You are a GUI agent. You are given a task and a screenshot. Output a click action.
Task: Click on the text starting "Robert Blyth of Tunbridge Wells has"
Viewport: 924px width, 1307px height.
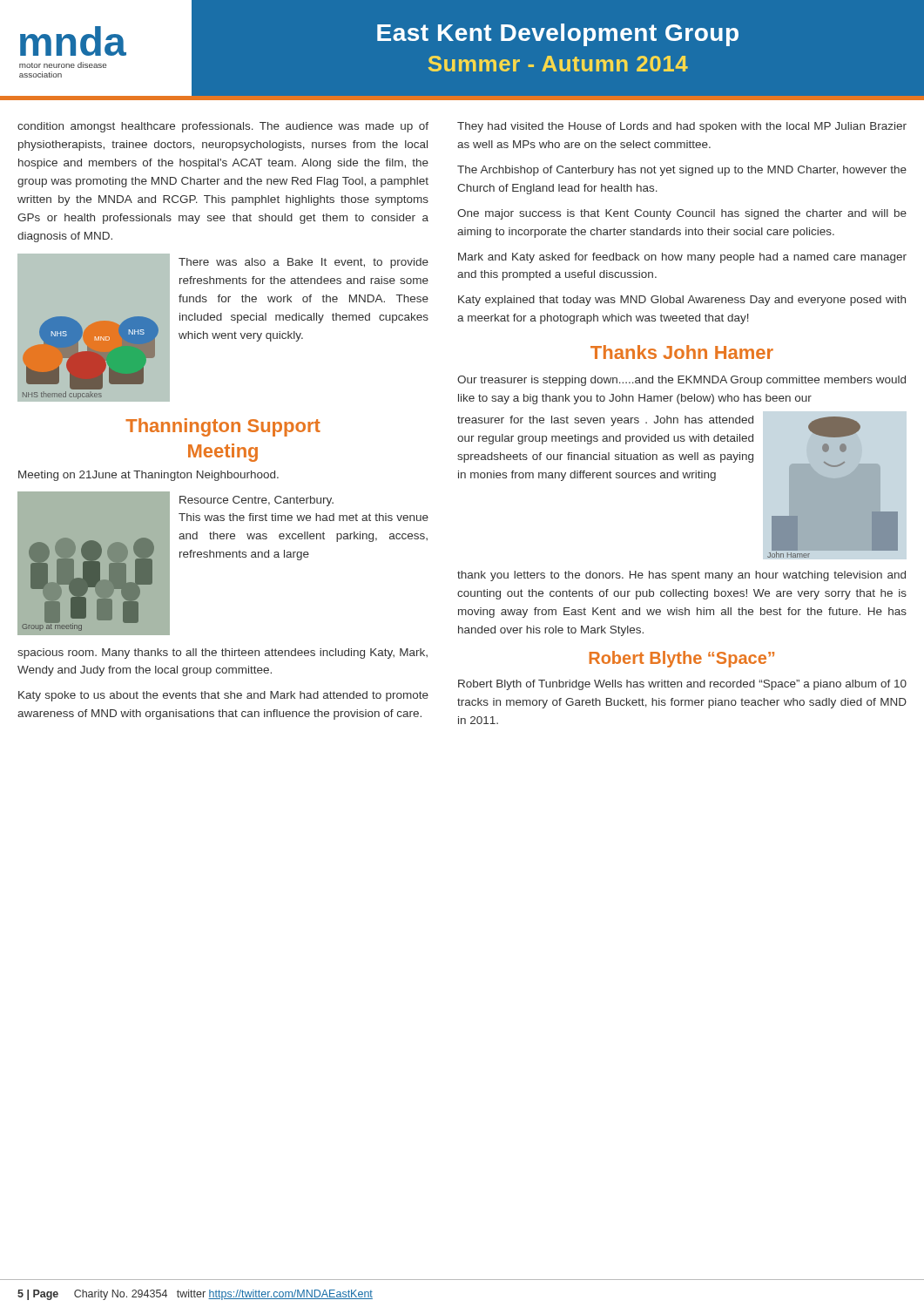[x=682, y=702]
